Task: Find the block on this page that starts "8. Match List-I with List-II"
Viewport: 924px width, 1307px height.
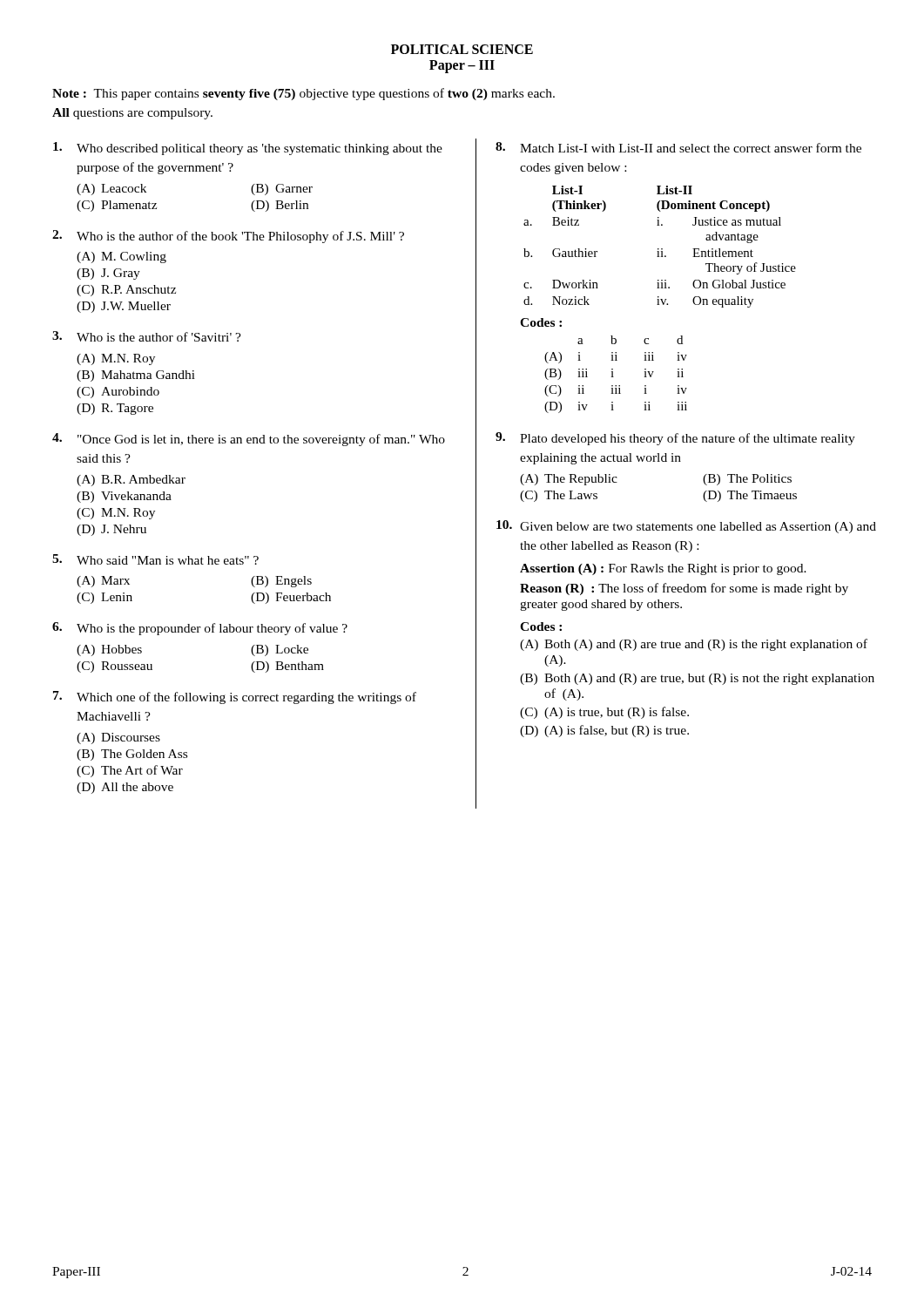Action: click(x=686, y=277)
